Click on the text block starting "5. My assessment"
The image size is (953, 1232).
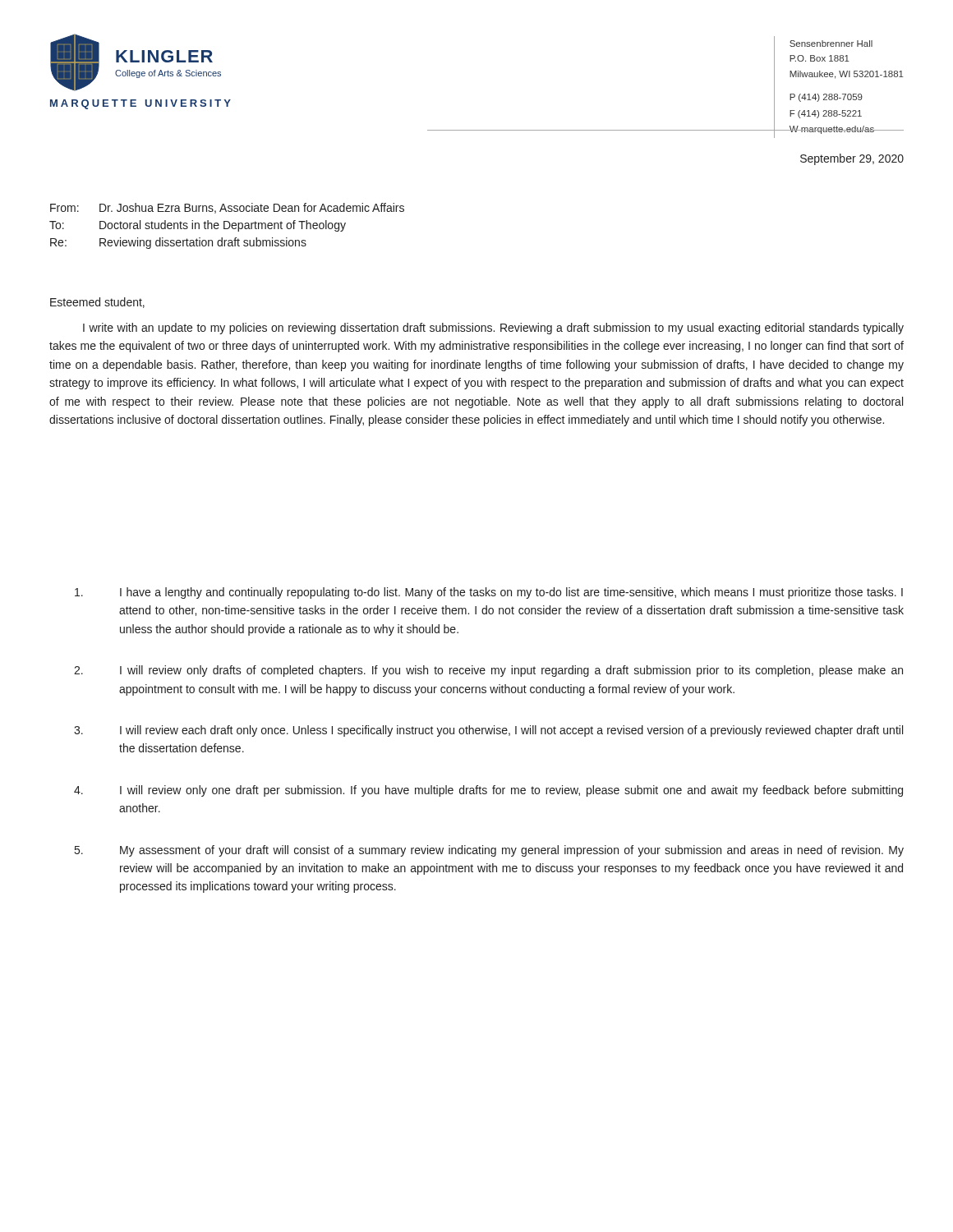[476, 868]
